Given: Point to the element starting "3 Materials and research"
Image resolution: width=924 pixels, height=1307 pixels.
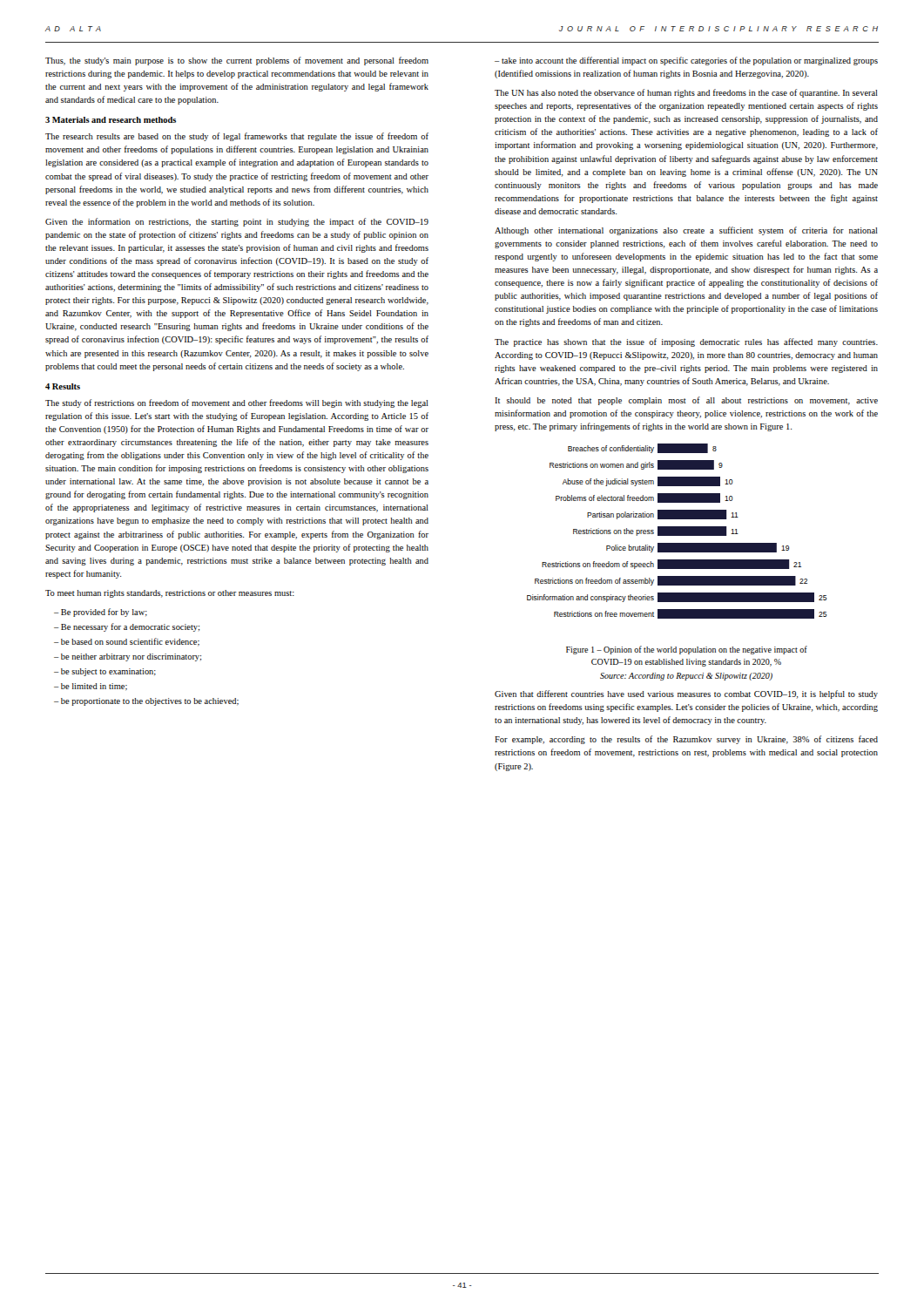Looking at the screenshot, I should pyautogui.click(x=111, y=120).
